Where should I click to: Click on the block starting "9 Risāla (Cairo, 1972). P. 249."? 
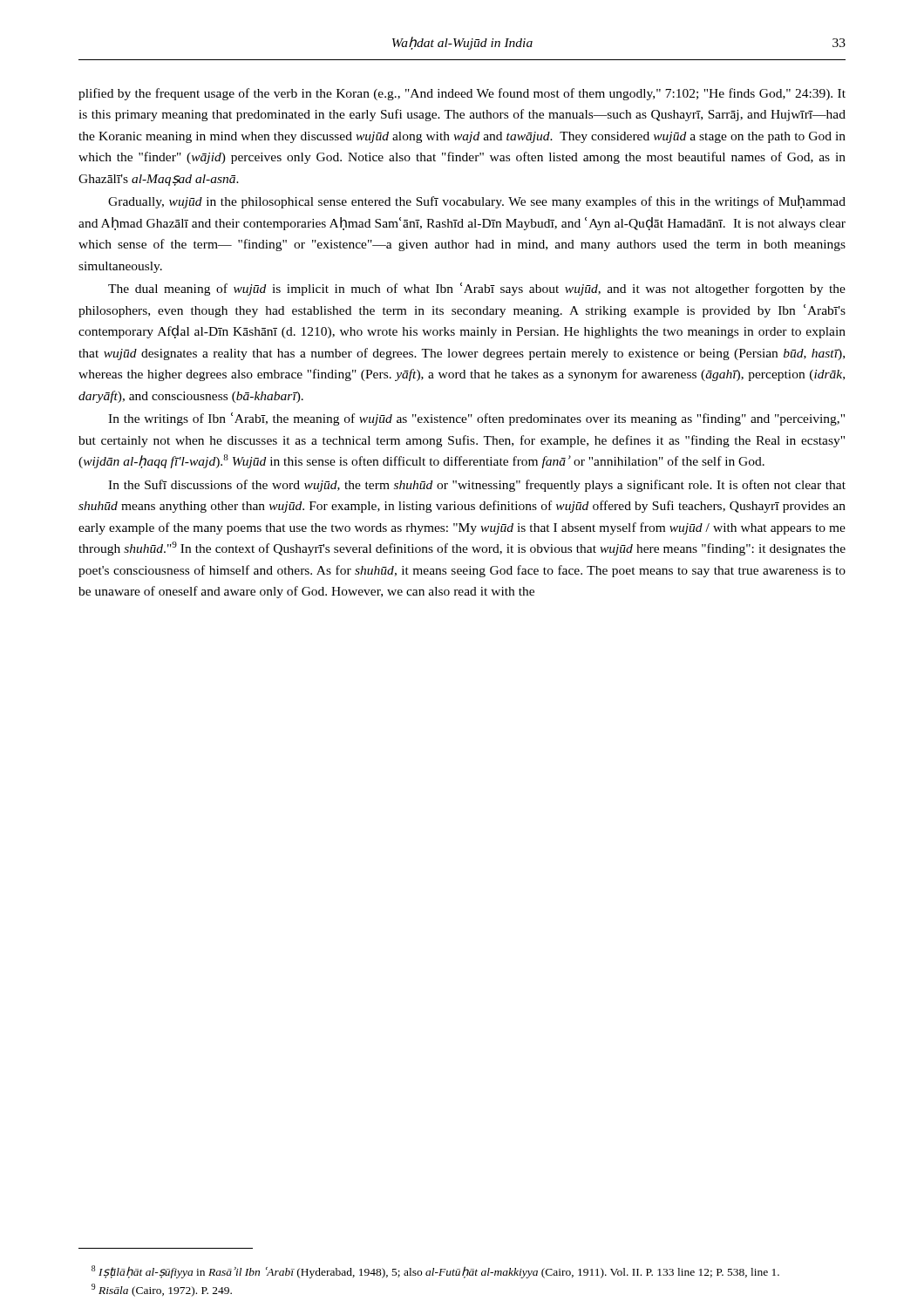(162, 1290)
